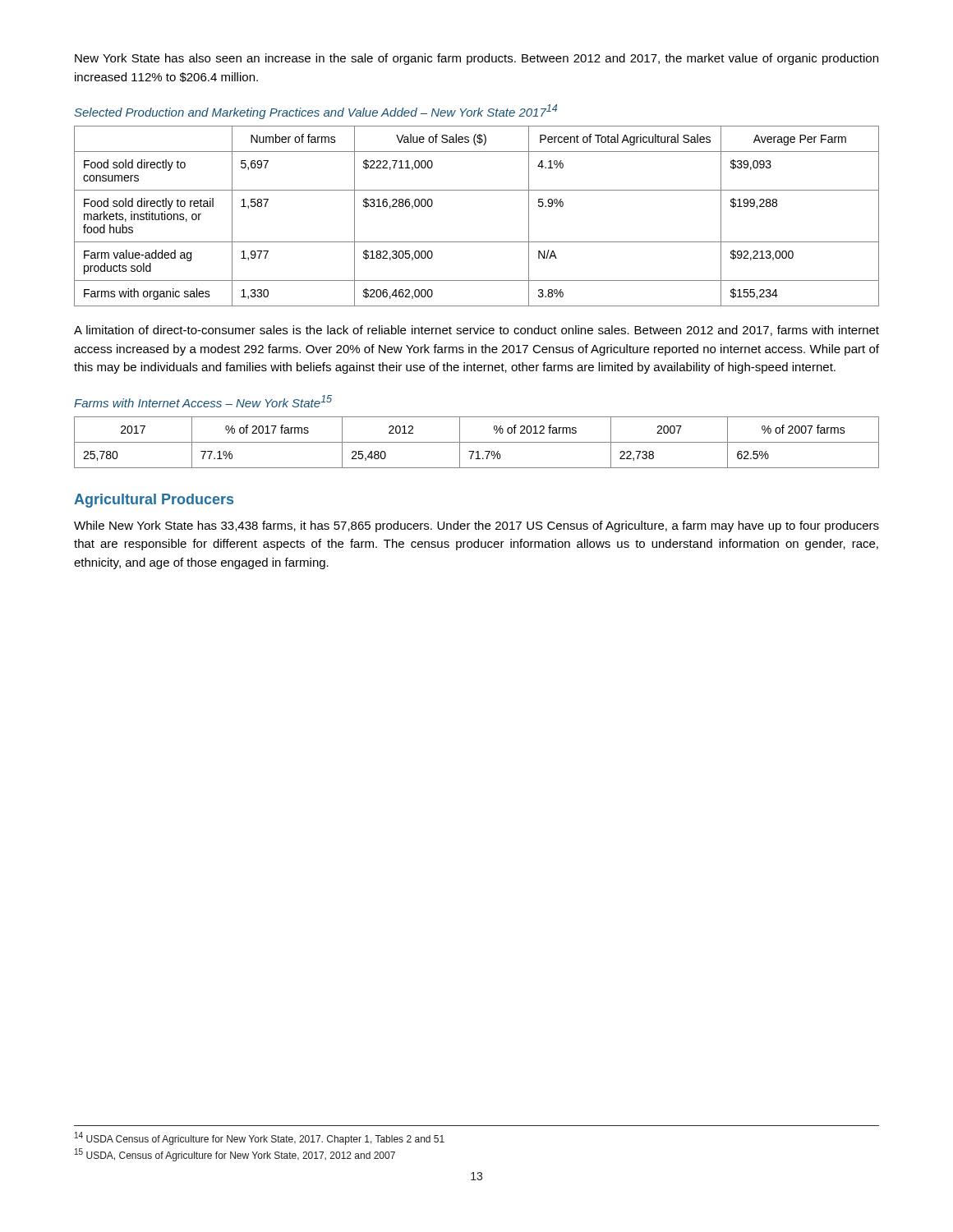Screen dimensions: 1232x953
Task: Select the footnote with the text "14 USDA Census of Agriculture"
Action: pyautogui.click(x=259, y=1138)
